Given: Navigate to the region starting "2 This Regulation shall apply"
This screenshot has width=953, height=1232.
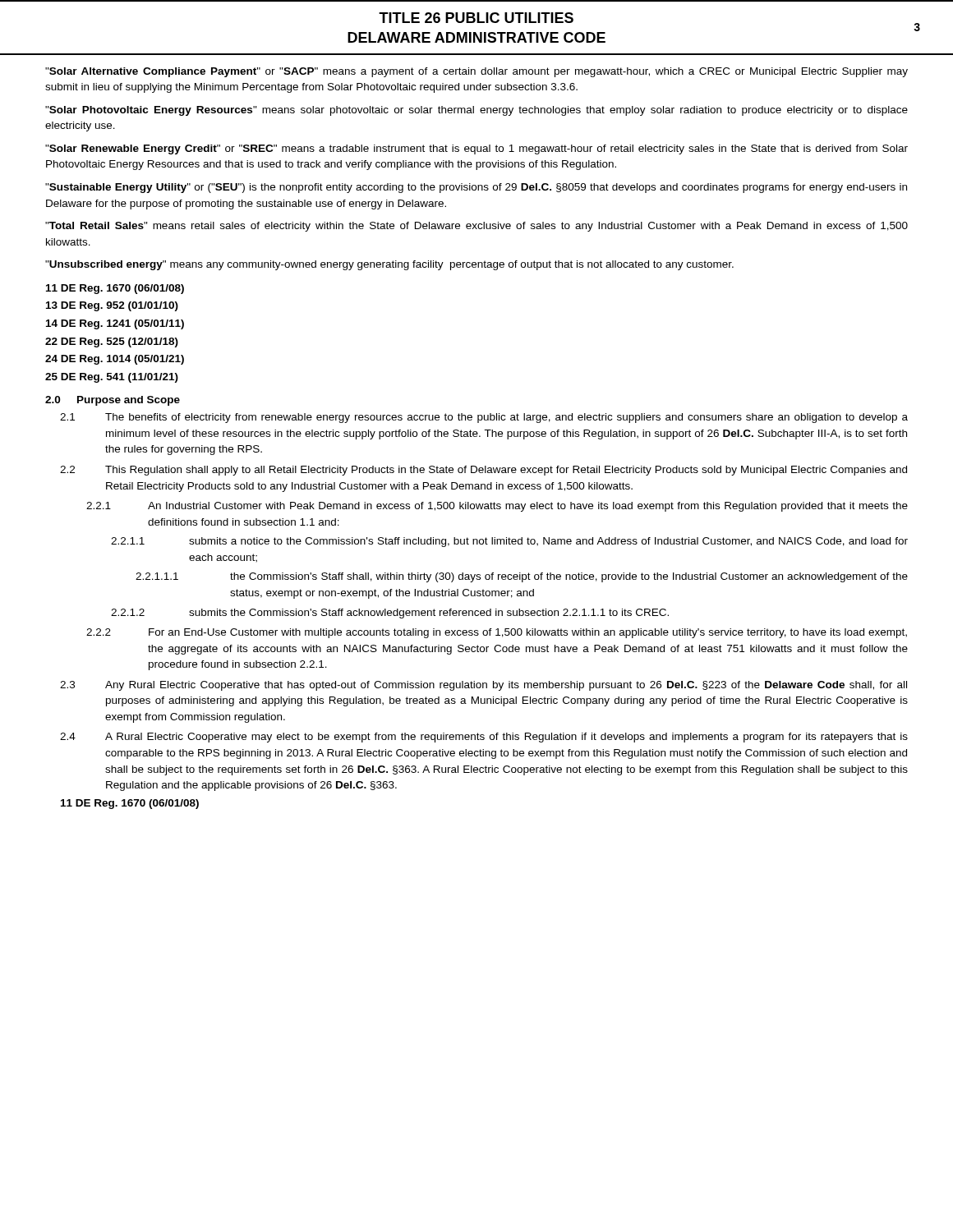Looking at the screenshot, I should 476,478.
